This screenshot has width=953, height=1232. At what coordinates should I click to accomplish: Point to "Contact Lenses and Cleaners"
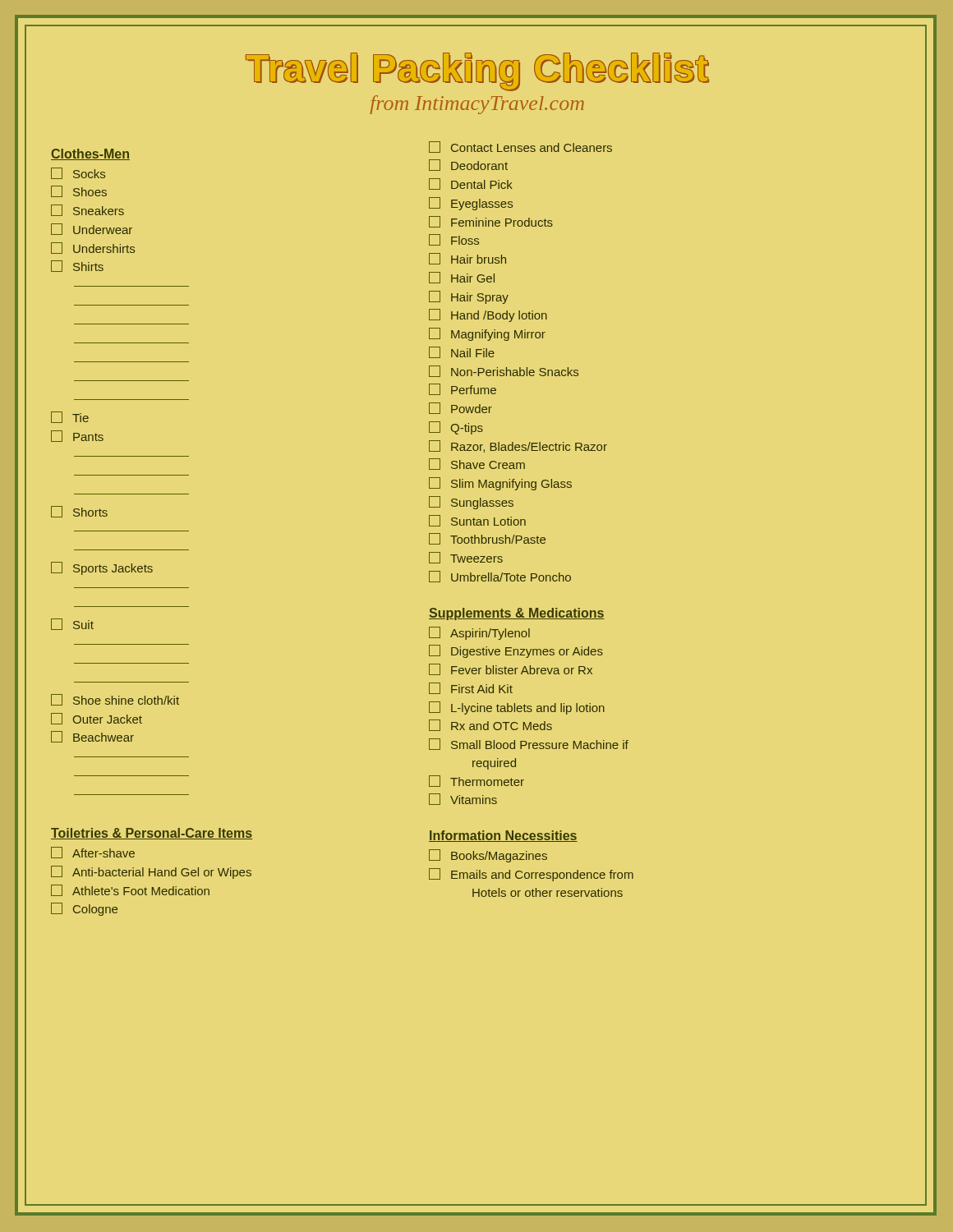pos(520,147)
